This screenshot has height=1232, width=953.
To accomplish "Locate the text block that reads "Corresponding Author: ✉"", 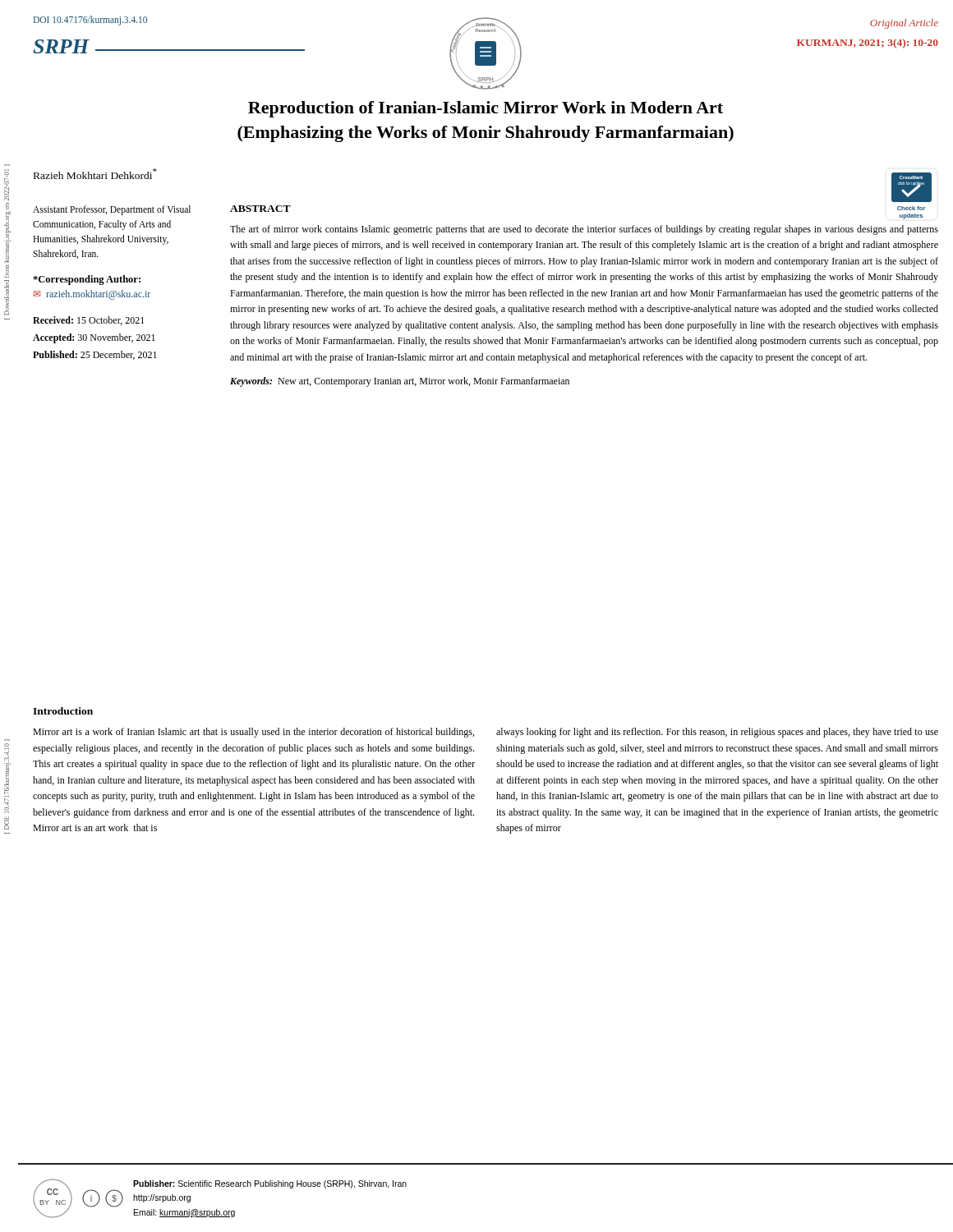I will 122,287.
